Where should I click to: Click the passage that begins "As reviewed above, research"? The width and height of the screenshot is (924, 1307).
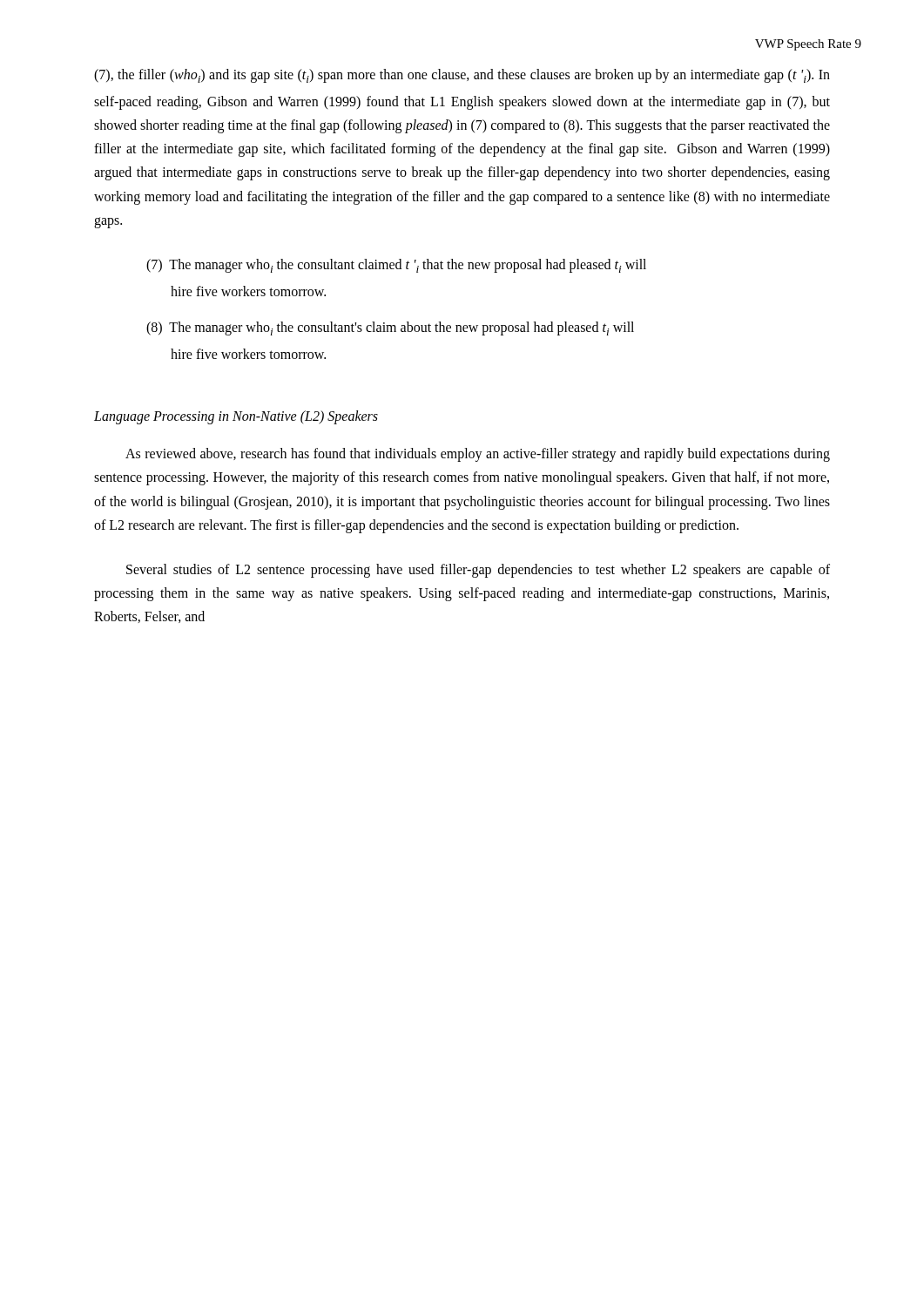(x=462, y=489)
